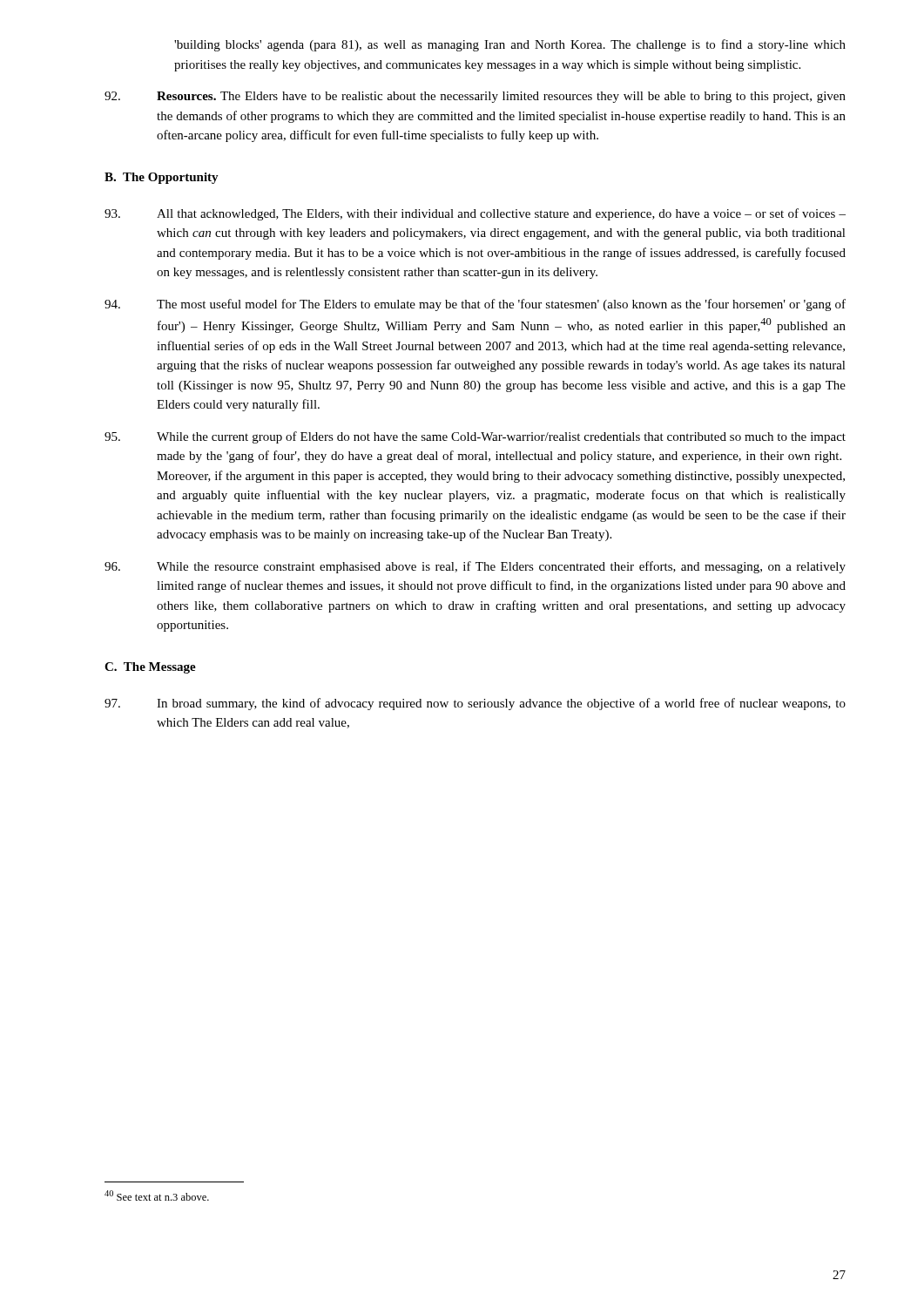Screen dimensions: 1307x924
Task: Find the block on this page that starts "40 See text"
Action: pos(174,1194)
